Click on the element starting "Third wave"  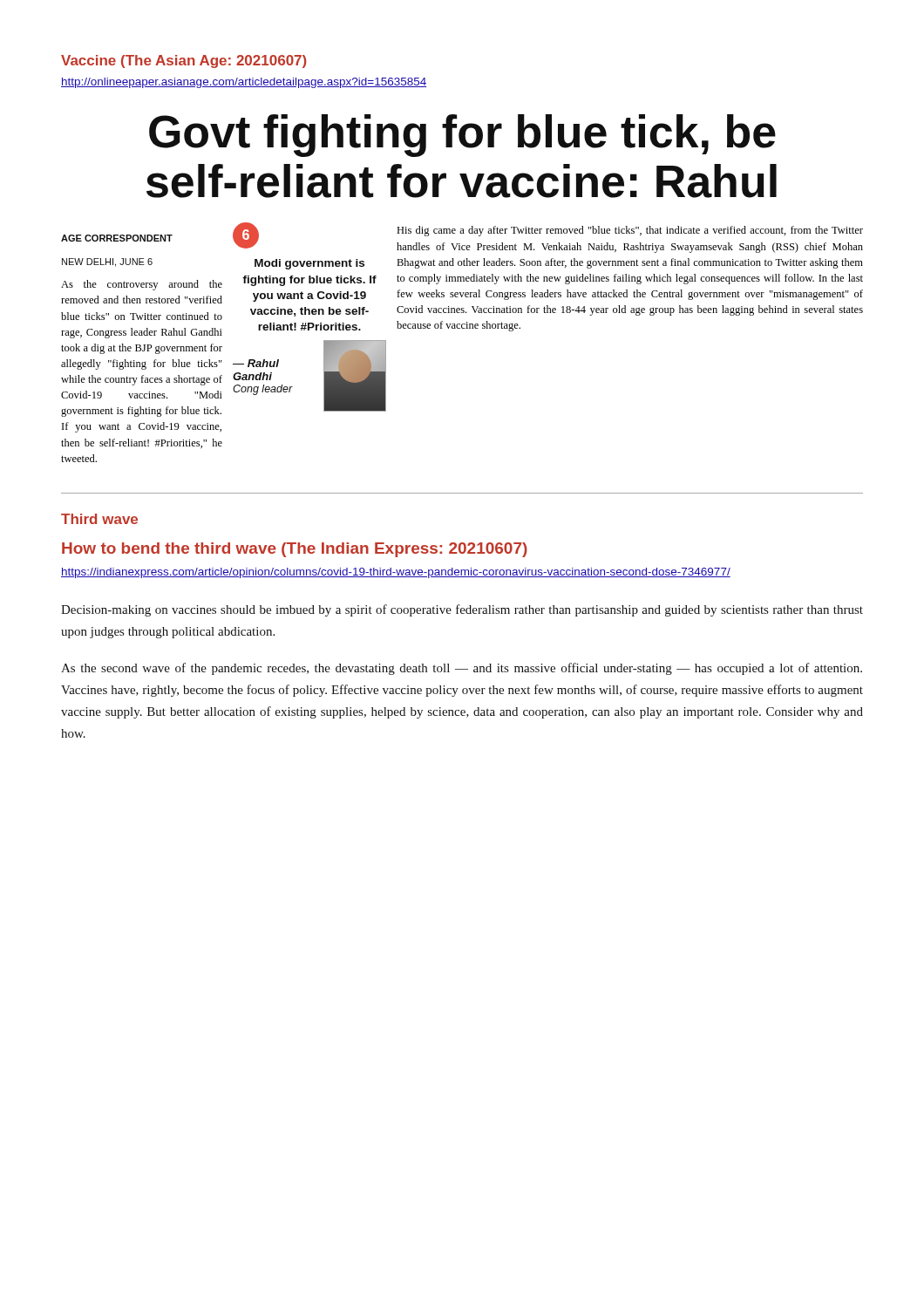coord(100,519)
